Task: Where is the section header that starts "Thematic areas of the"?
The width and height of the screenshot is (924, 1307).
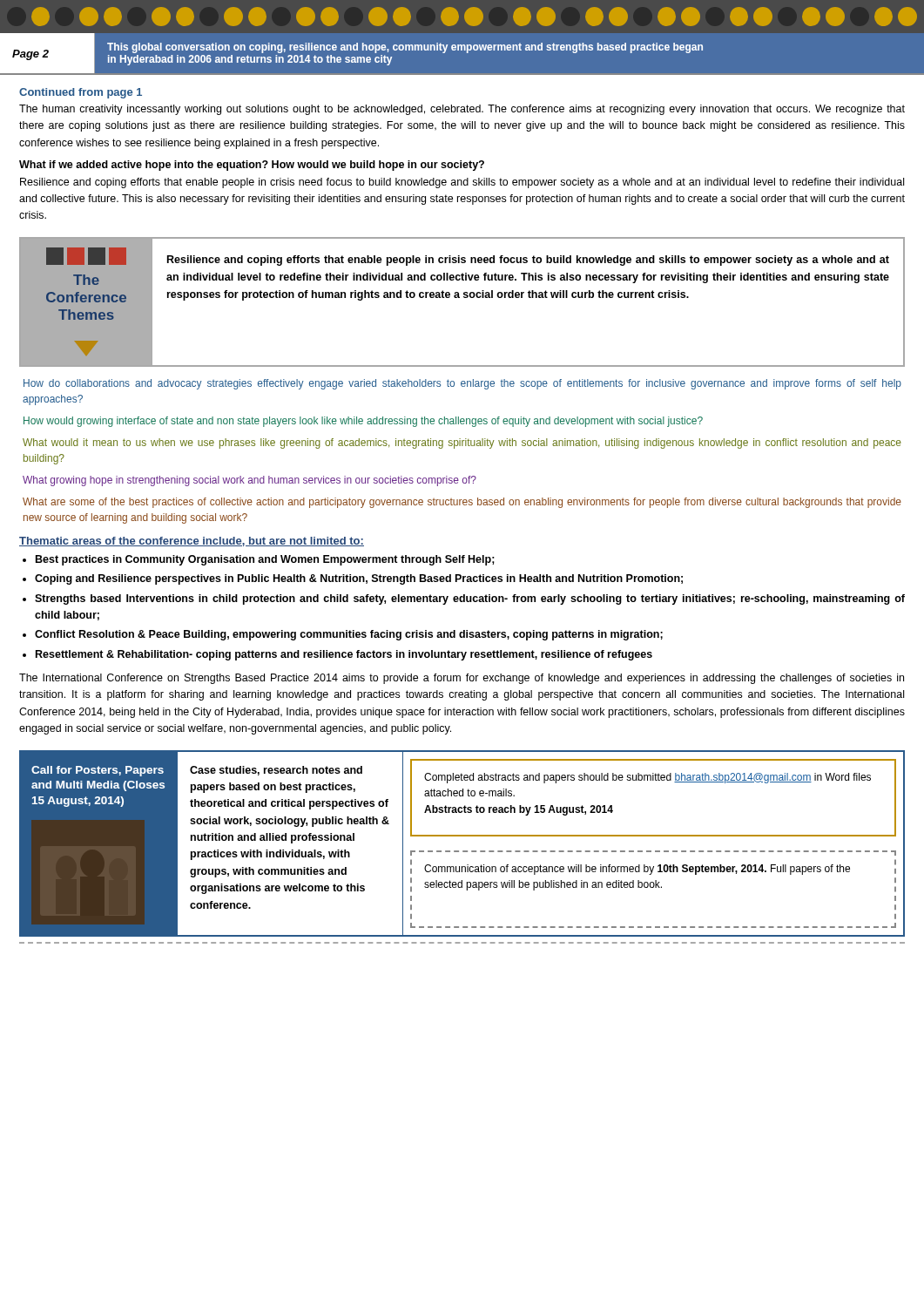Action: [192, 542]
